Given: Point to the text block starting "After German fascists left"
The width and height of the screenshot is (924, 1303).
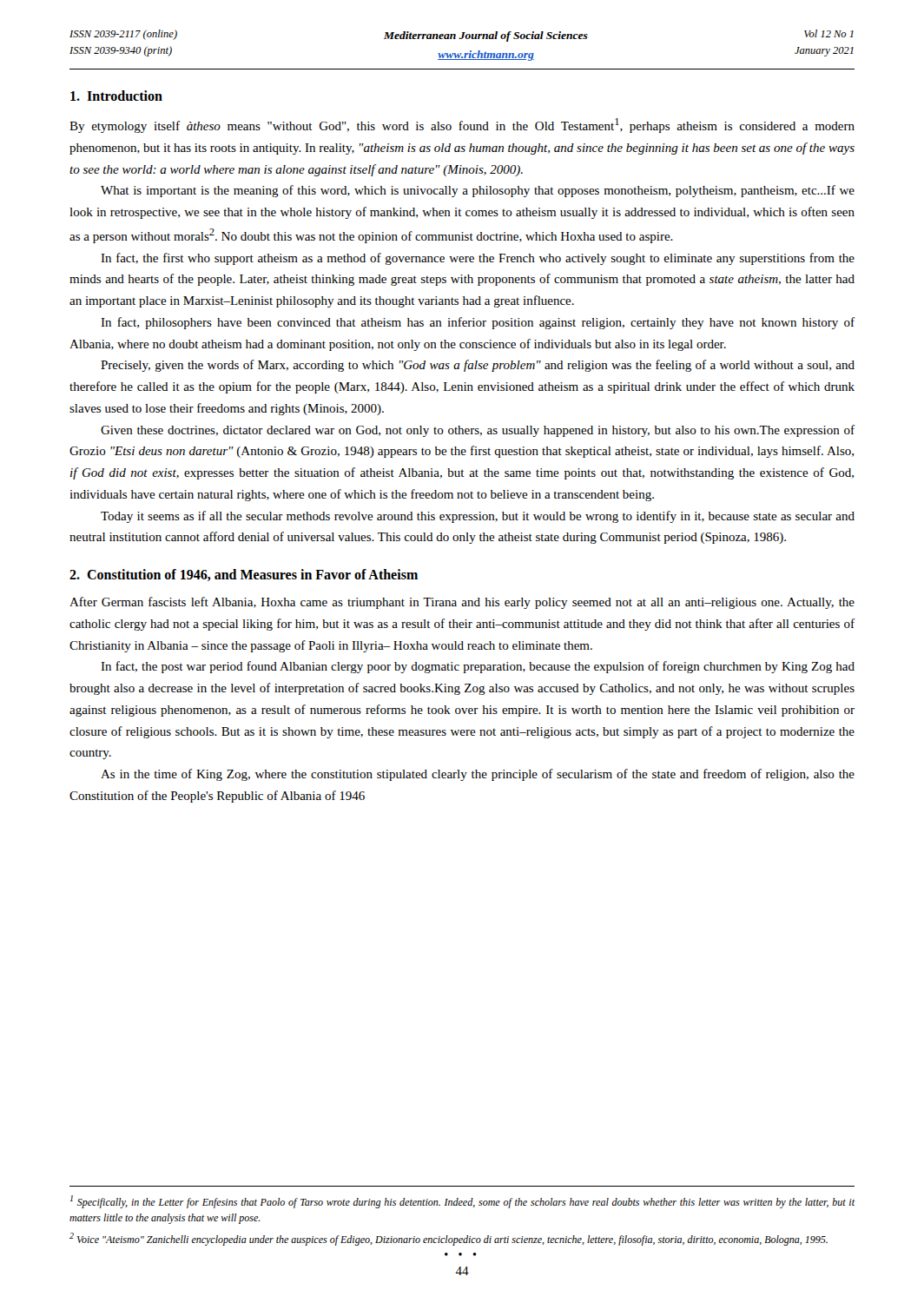Looking at the screenshot, I should coord(462,624).
